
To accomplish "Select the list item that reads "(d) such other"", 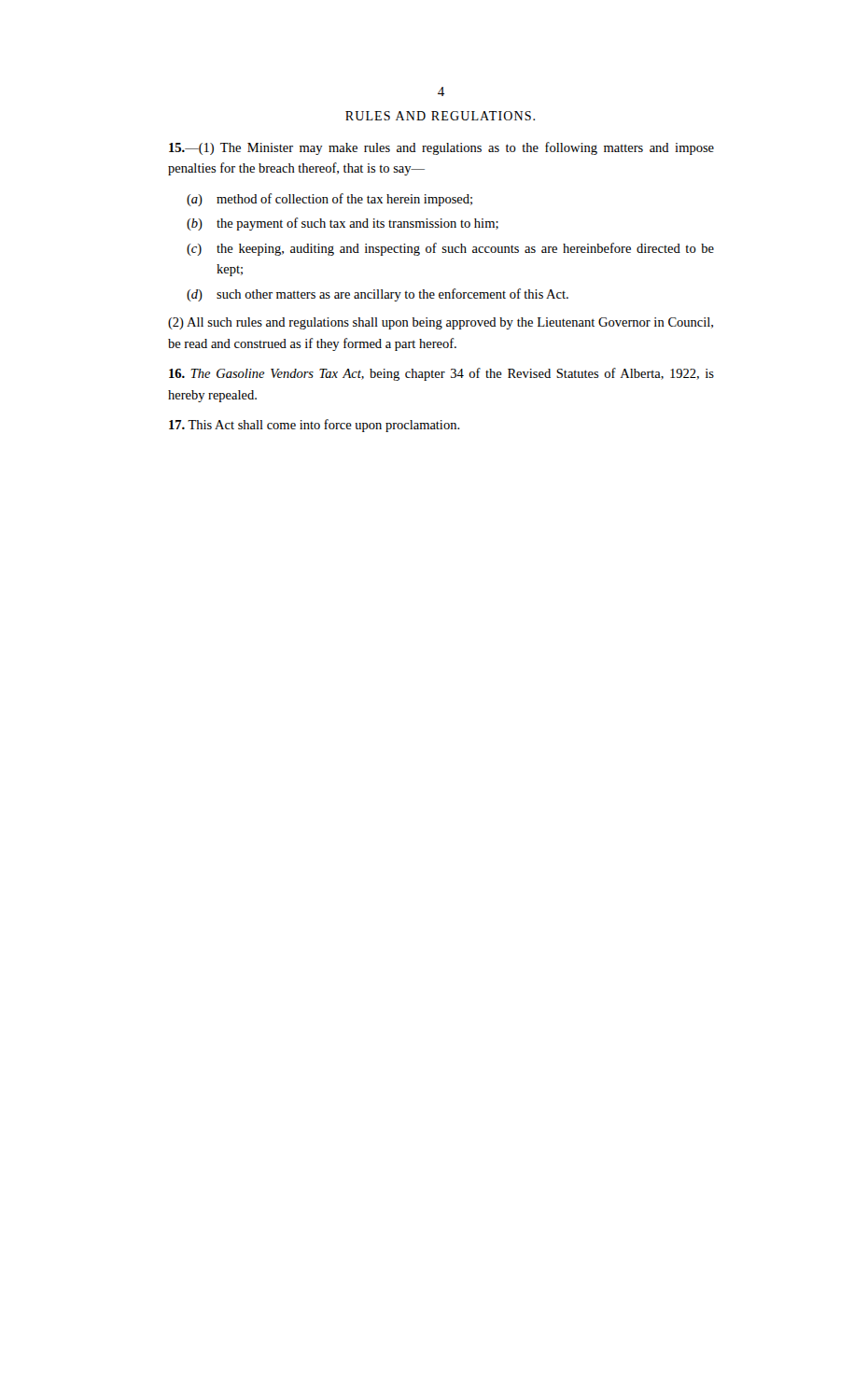I will (x=378, y=294).
